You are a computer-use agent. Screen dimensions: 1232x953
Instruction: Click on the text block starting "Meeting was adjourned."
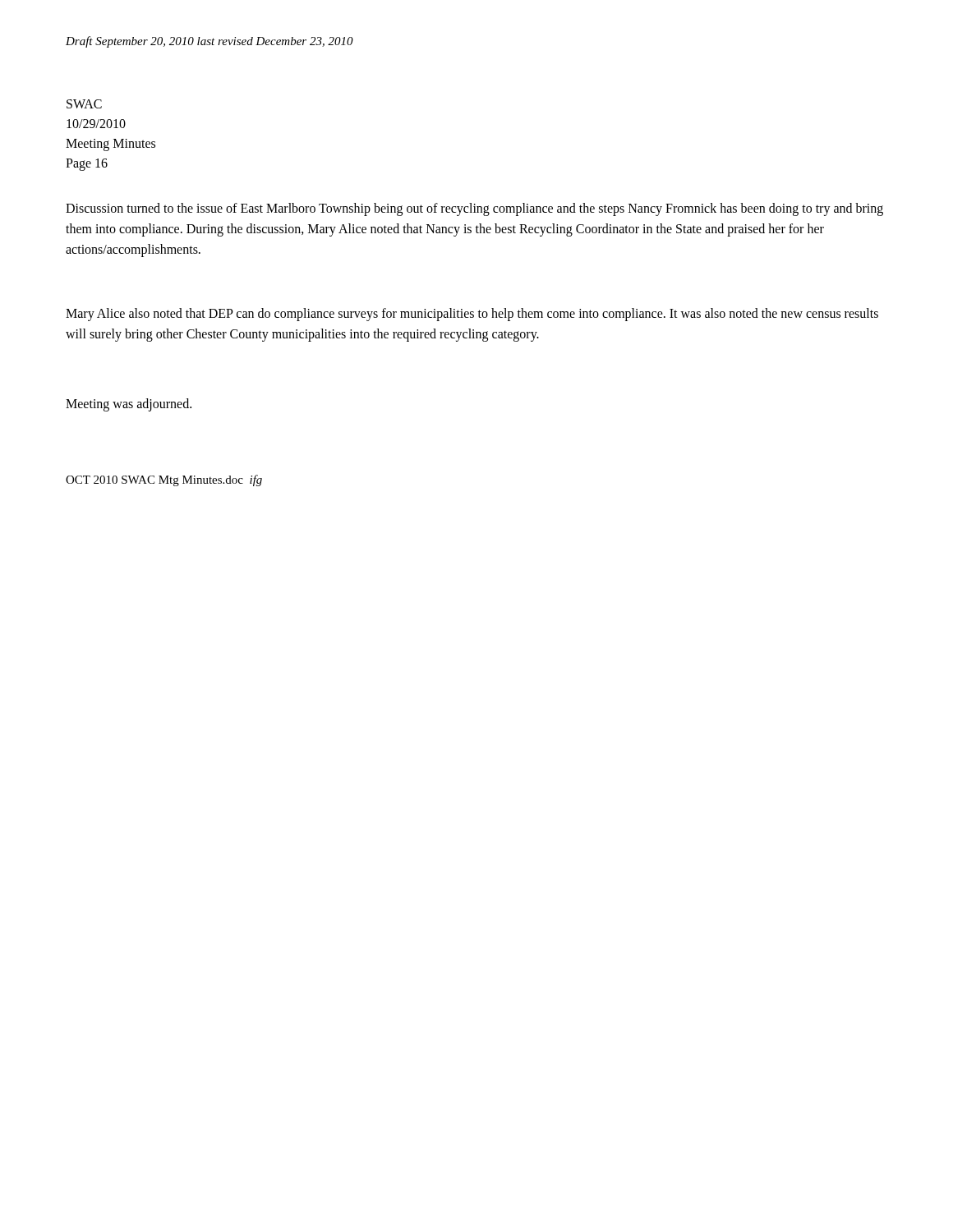(129, 404)
